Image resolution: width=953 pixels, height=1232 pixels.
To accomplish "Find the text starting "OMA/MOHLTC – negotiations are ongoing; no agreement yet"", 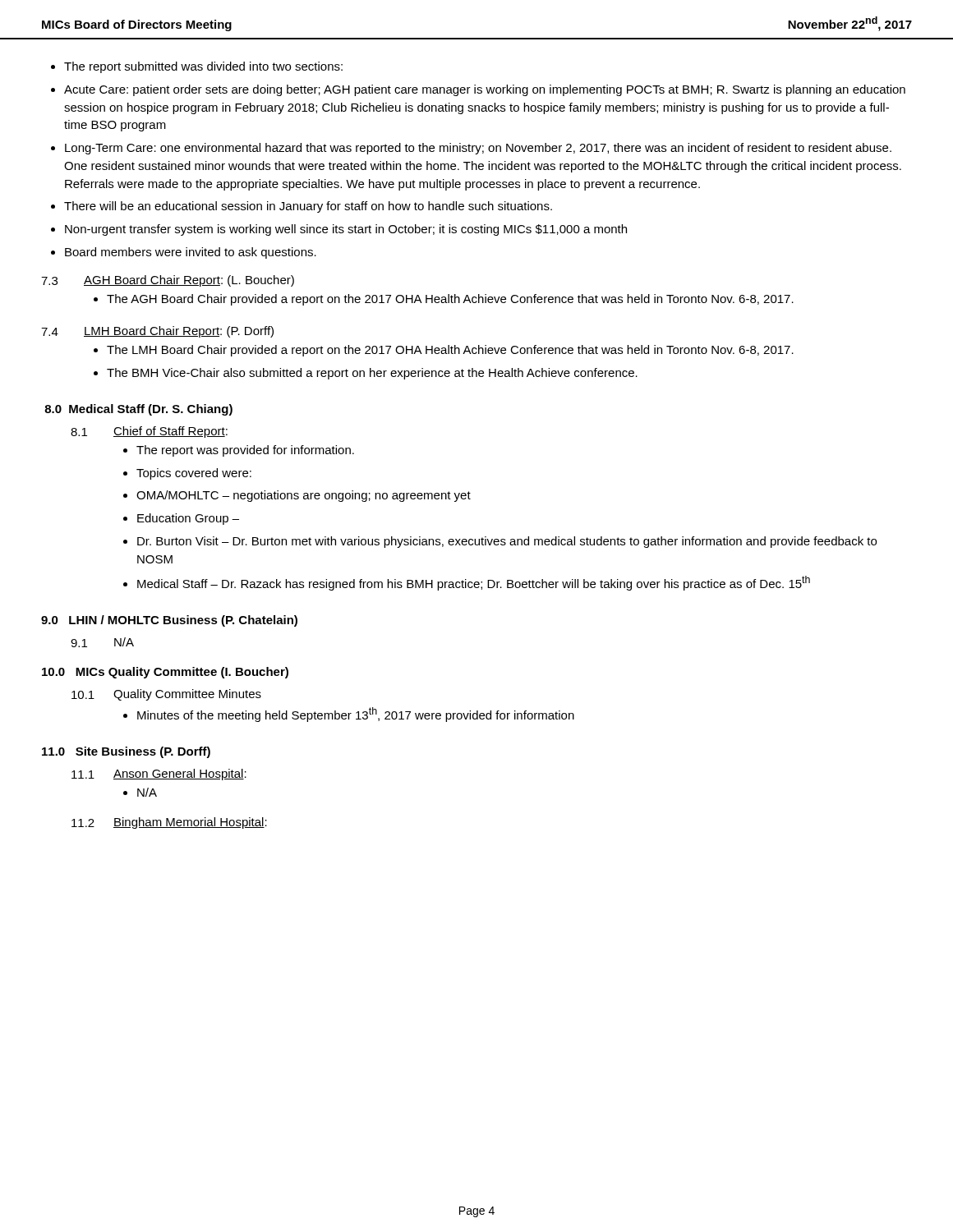I will coord(303,495).
